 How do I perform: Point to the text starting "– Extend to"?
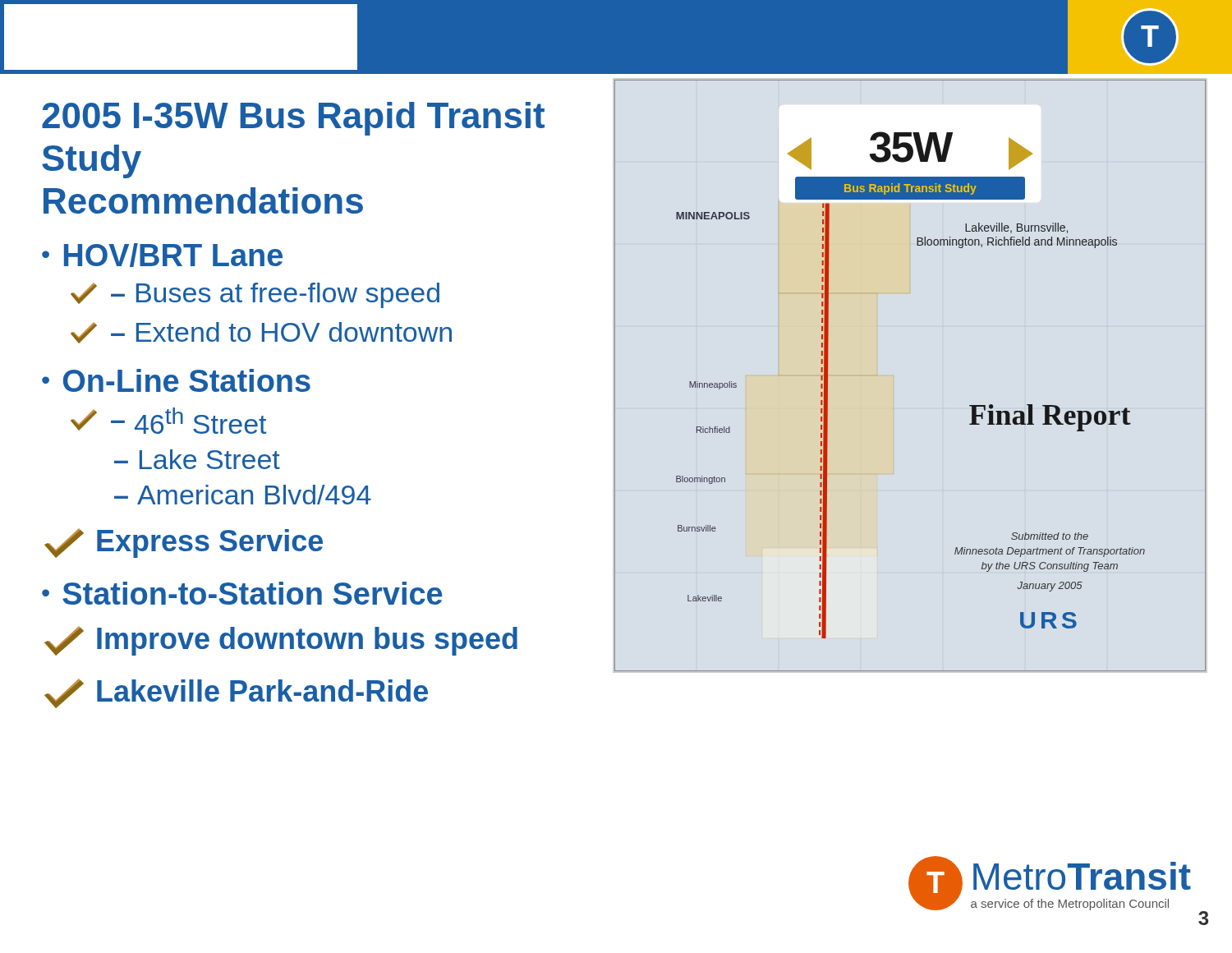(x=260, y=335)
